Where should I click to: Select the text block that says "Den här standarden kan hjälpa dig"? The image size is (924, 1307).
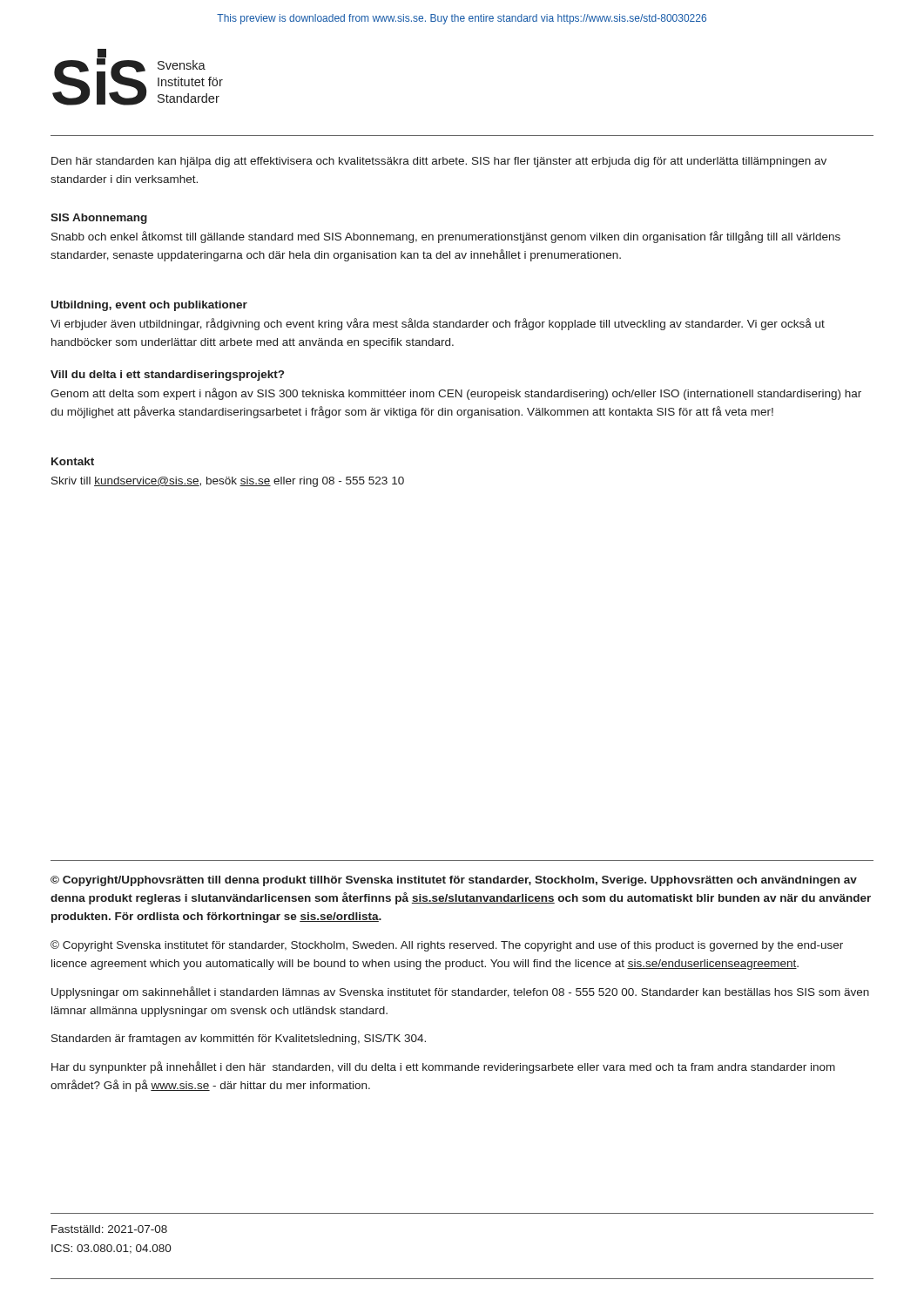pos(439,170)
